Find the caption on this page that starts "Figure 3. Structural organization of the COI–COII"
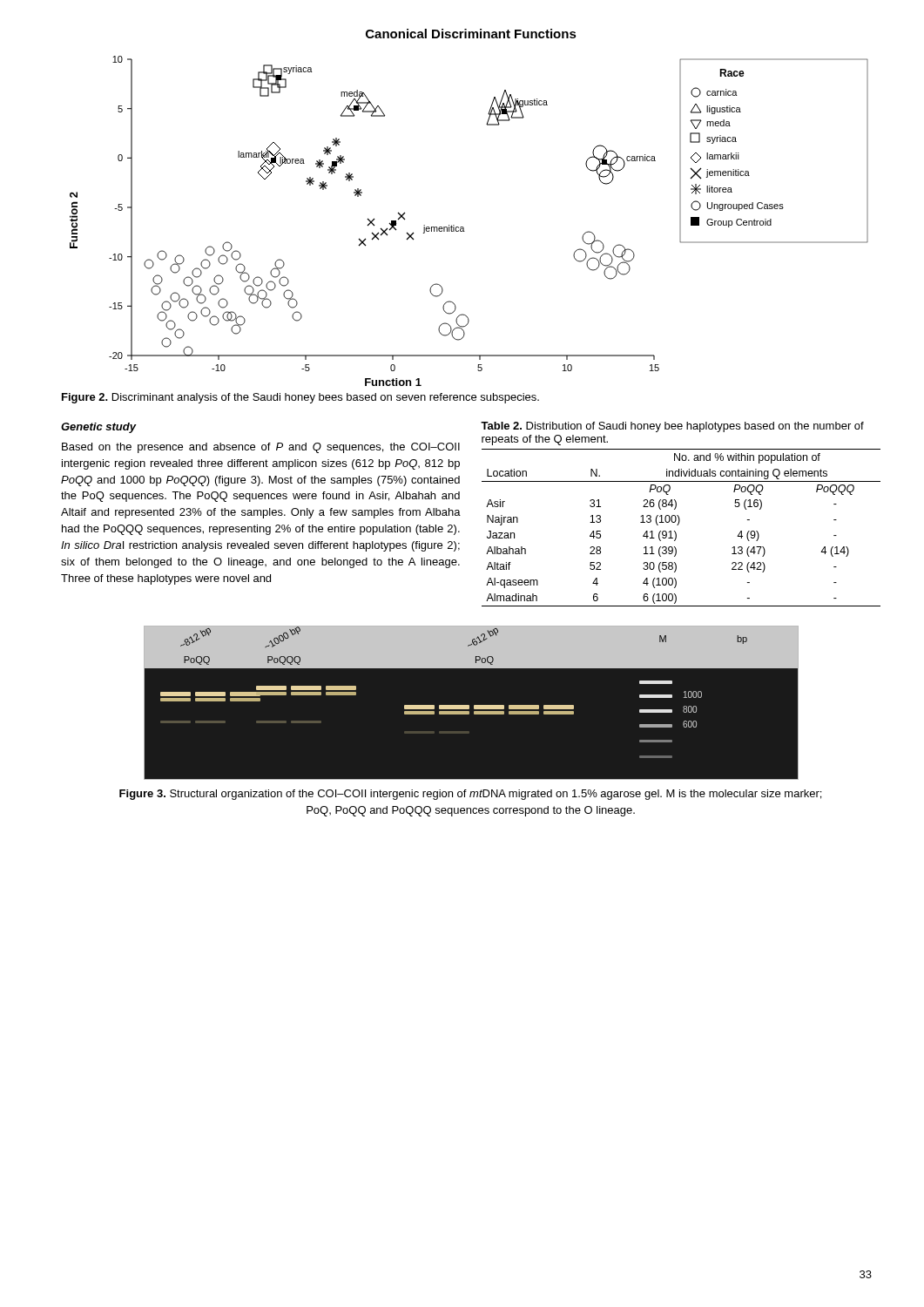Viewport: 924px width, 1307px height. point(471,802)
